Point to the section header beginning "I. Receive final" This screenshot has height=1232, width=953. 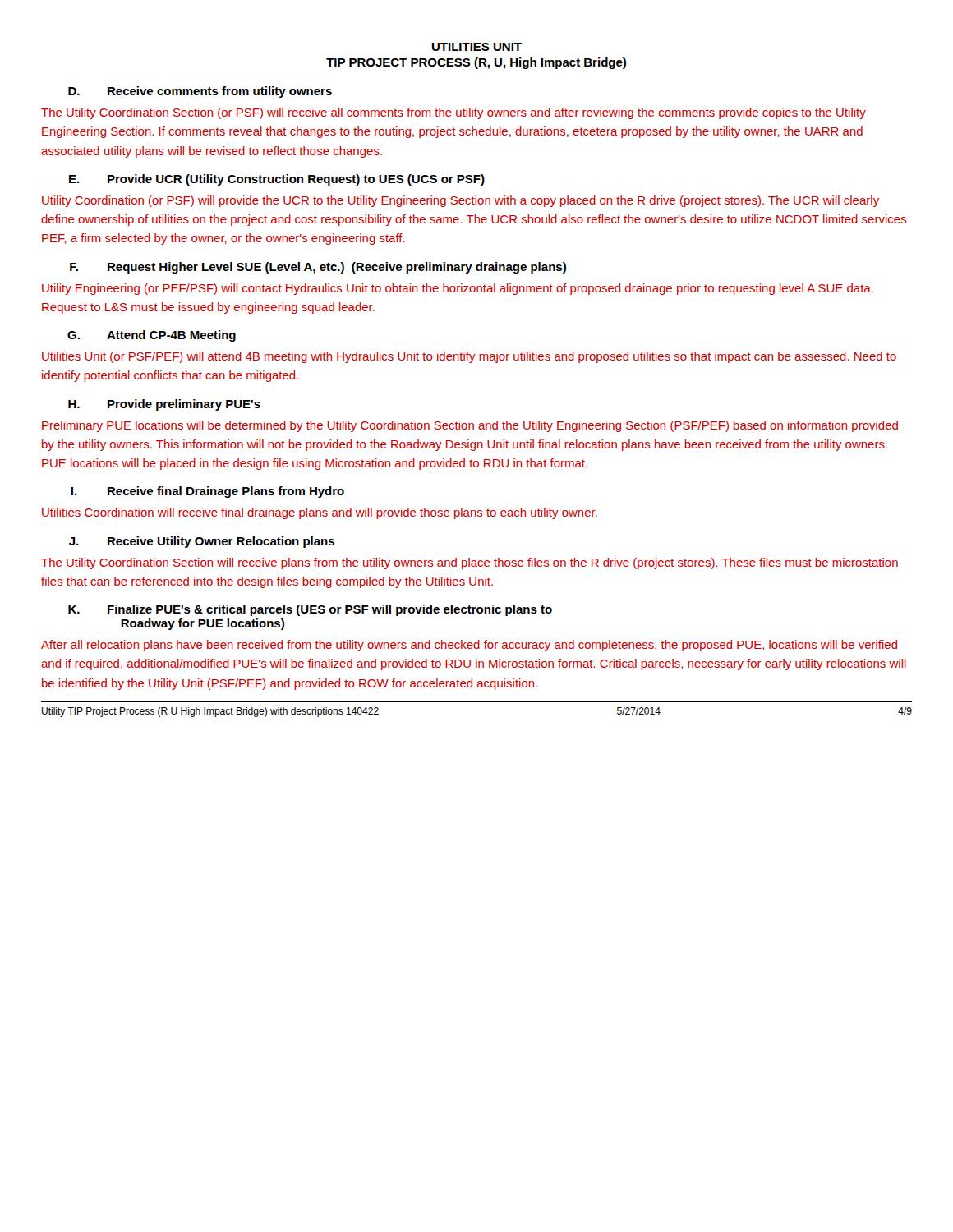point(193,491)
